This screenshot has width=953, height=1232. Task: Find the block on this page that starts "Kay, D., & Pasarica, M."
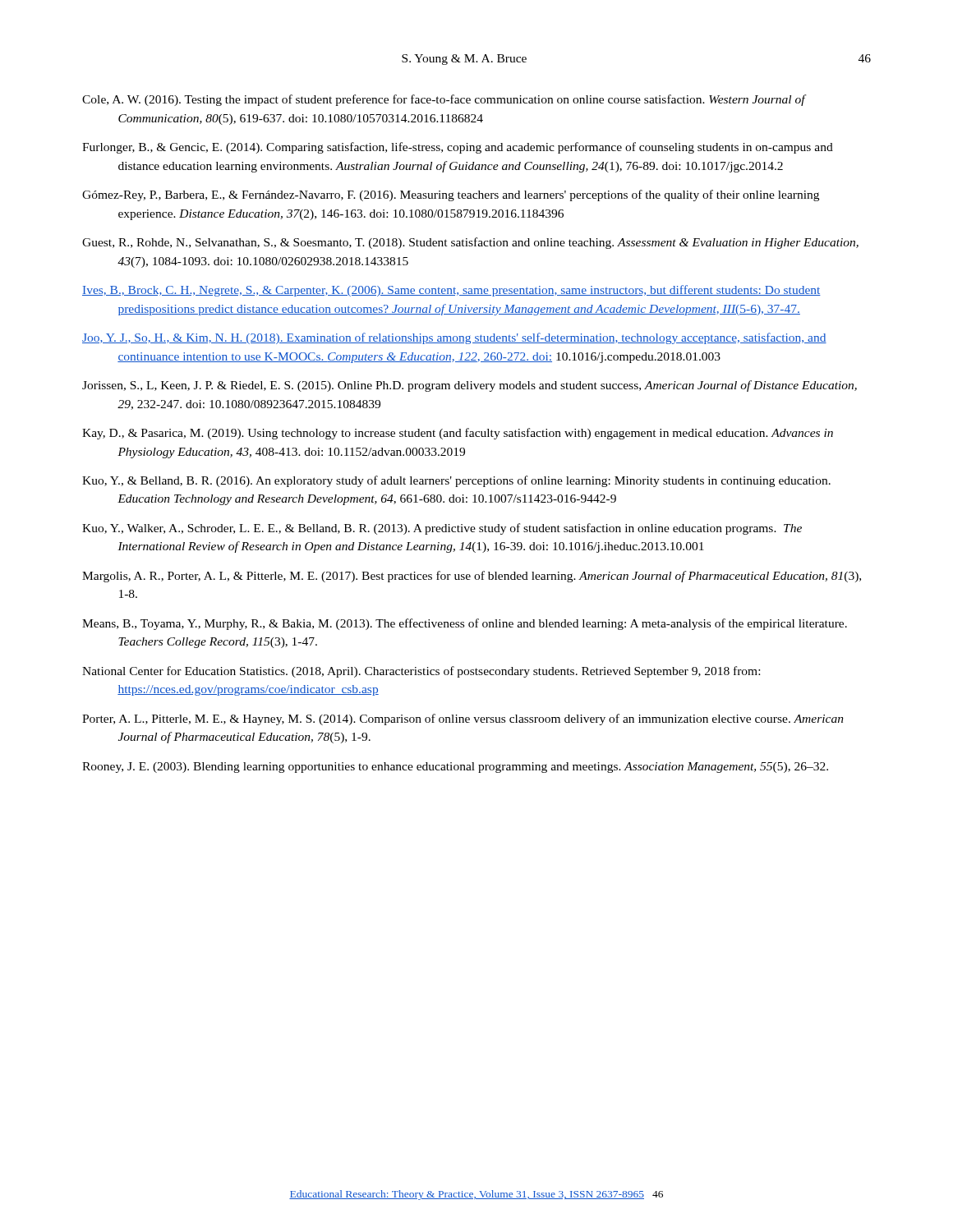tap(476, 442)
